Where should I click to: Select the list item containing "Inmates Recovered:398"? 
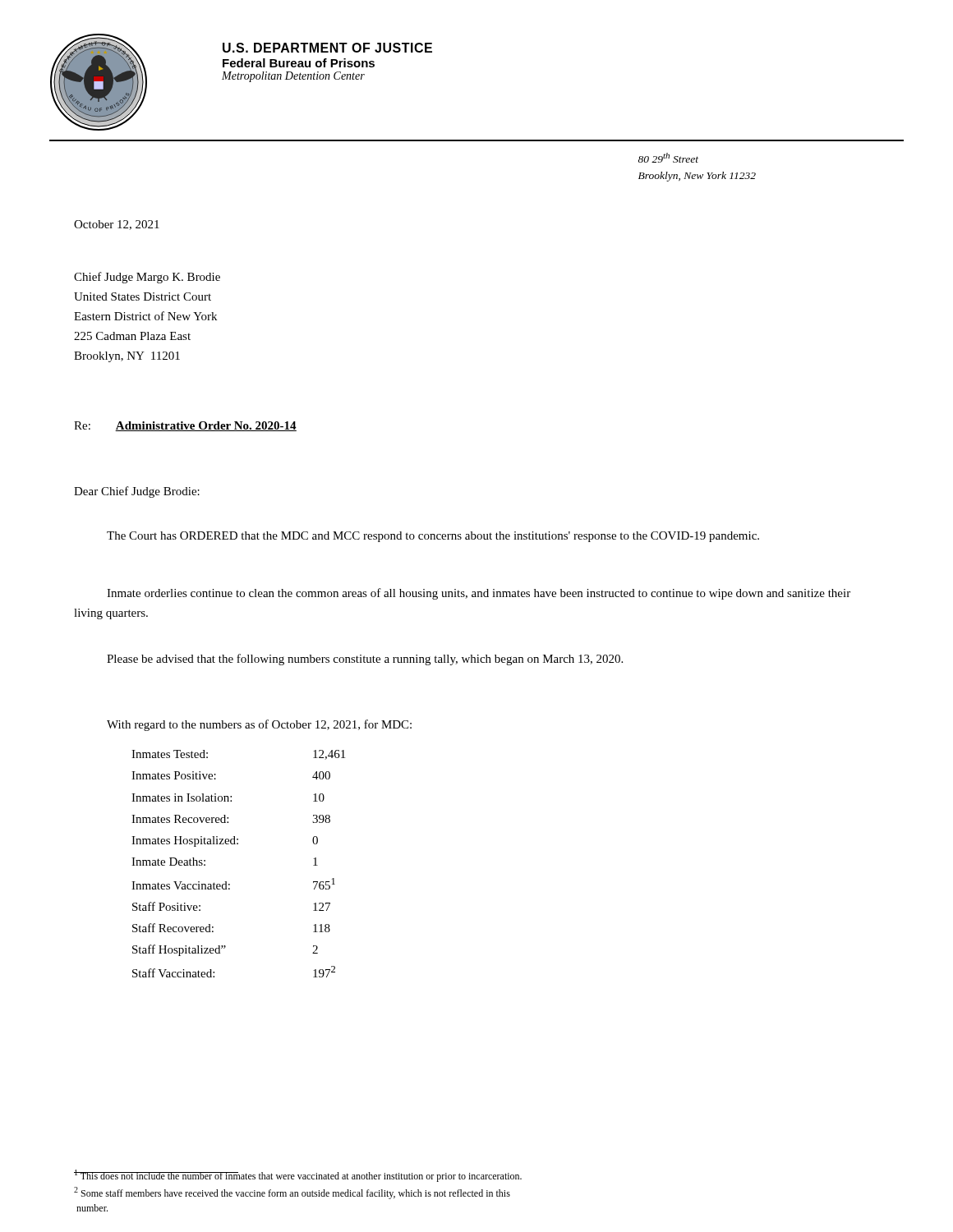click(231, 819)
